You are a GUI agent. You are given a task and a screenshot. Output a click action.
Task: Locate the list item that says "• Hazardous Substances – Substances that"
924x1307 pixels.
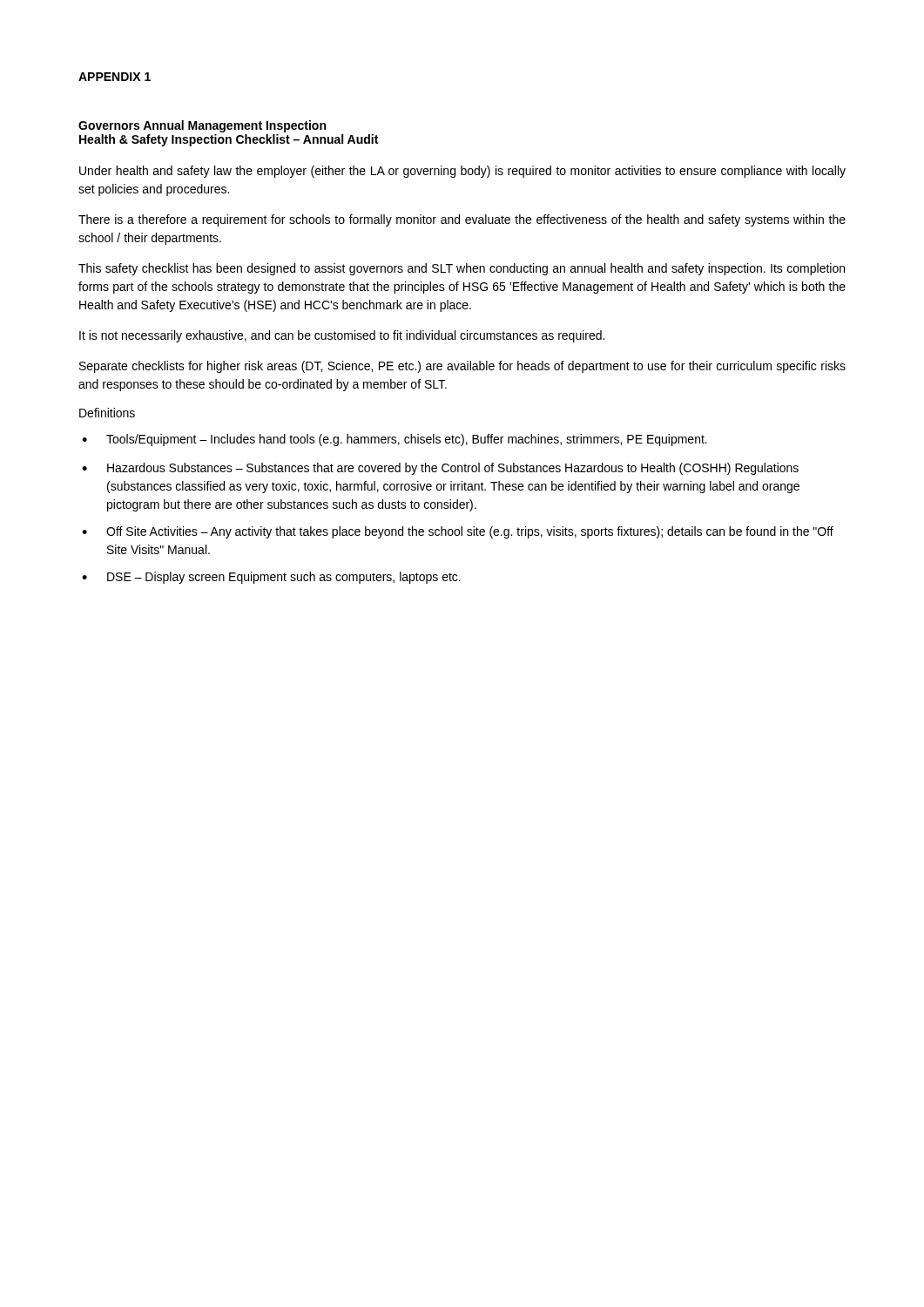pyautogui.click(x=462, y=487)
